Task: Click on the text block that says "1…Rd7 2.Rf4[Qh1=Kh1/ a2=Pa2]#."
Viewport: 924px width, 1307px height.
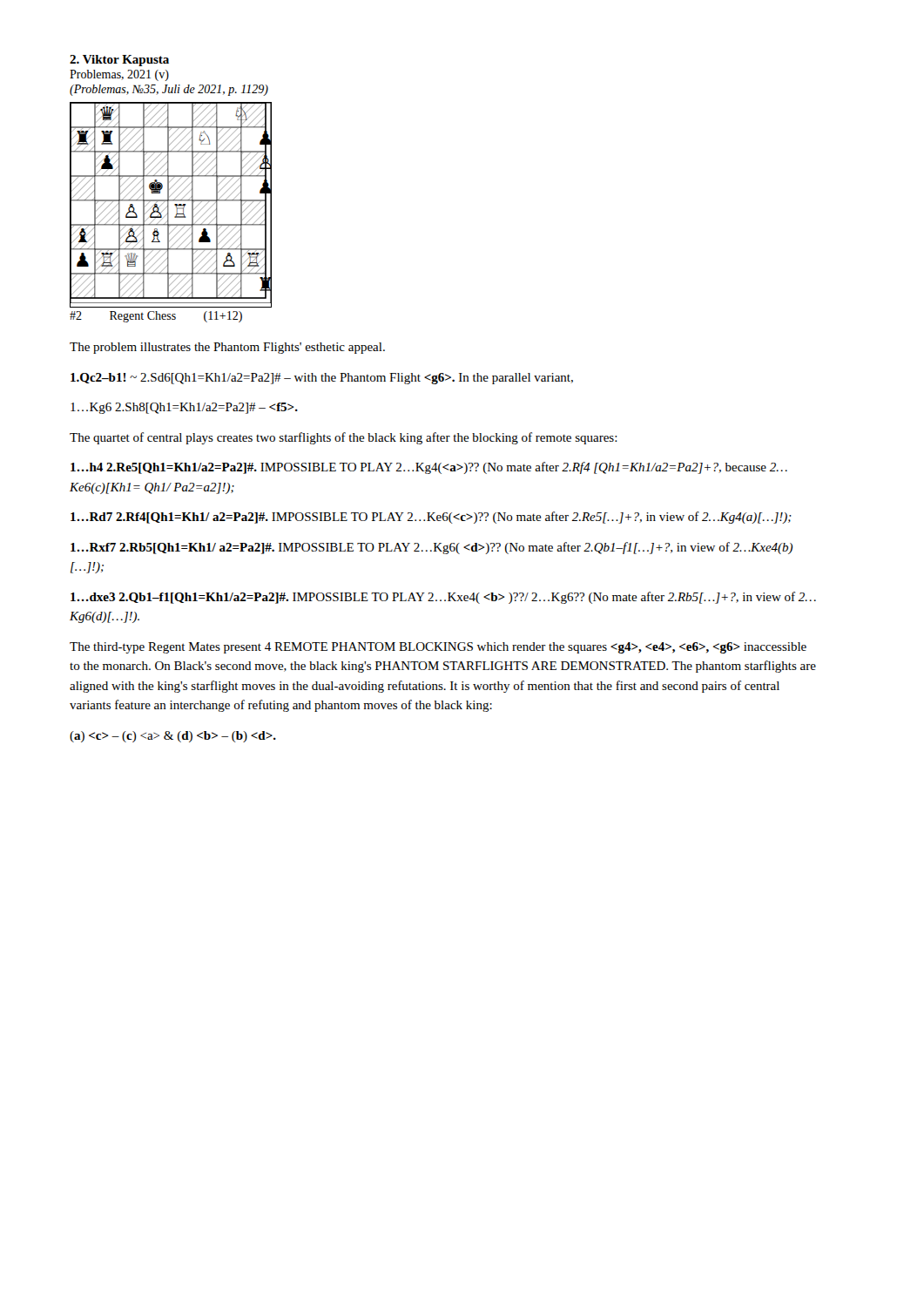Action: [x=431, y=517]
